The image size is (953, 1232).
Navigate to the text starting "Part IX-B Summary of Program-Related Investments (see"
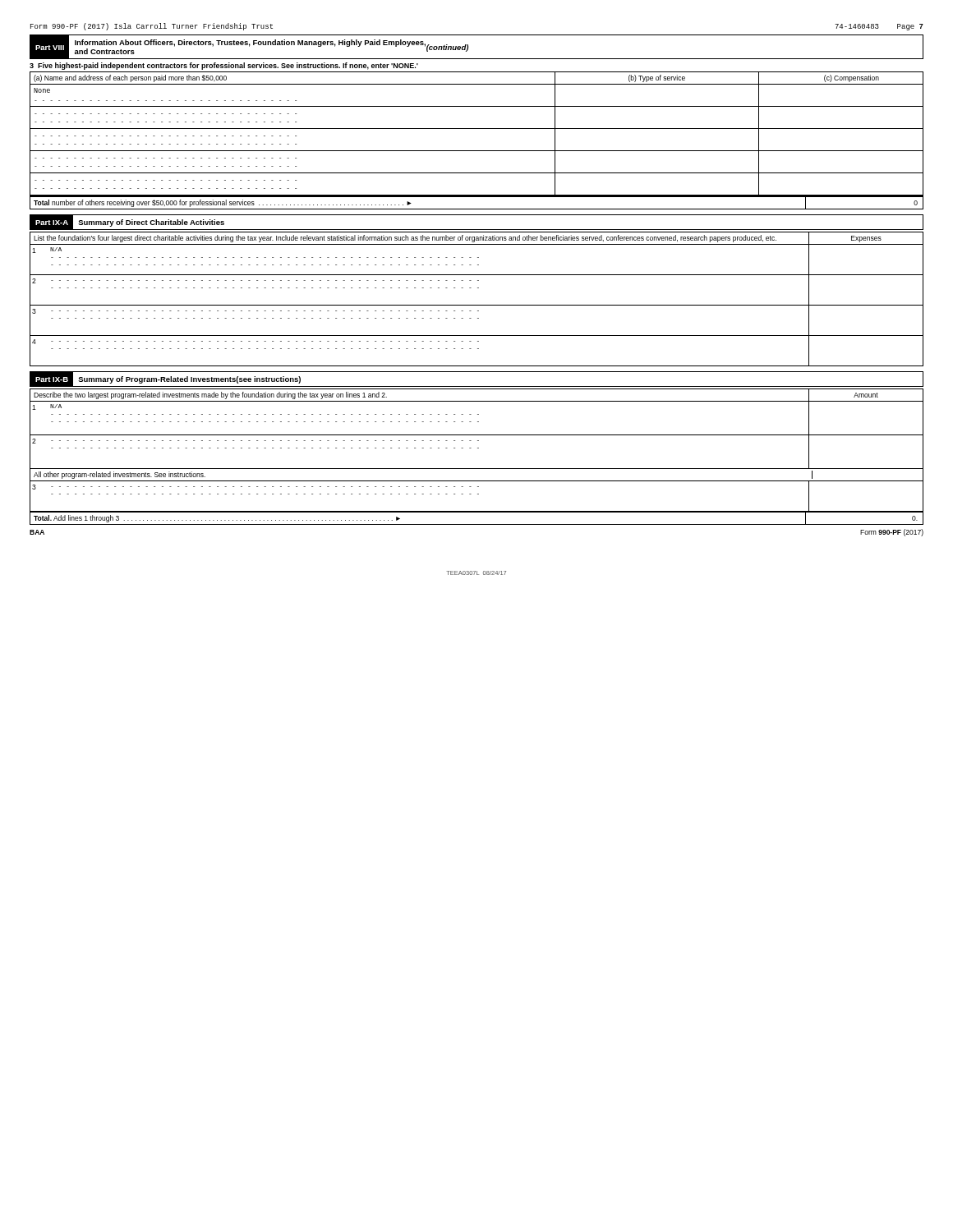pos(476,379)
